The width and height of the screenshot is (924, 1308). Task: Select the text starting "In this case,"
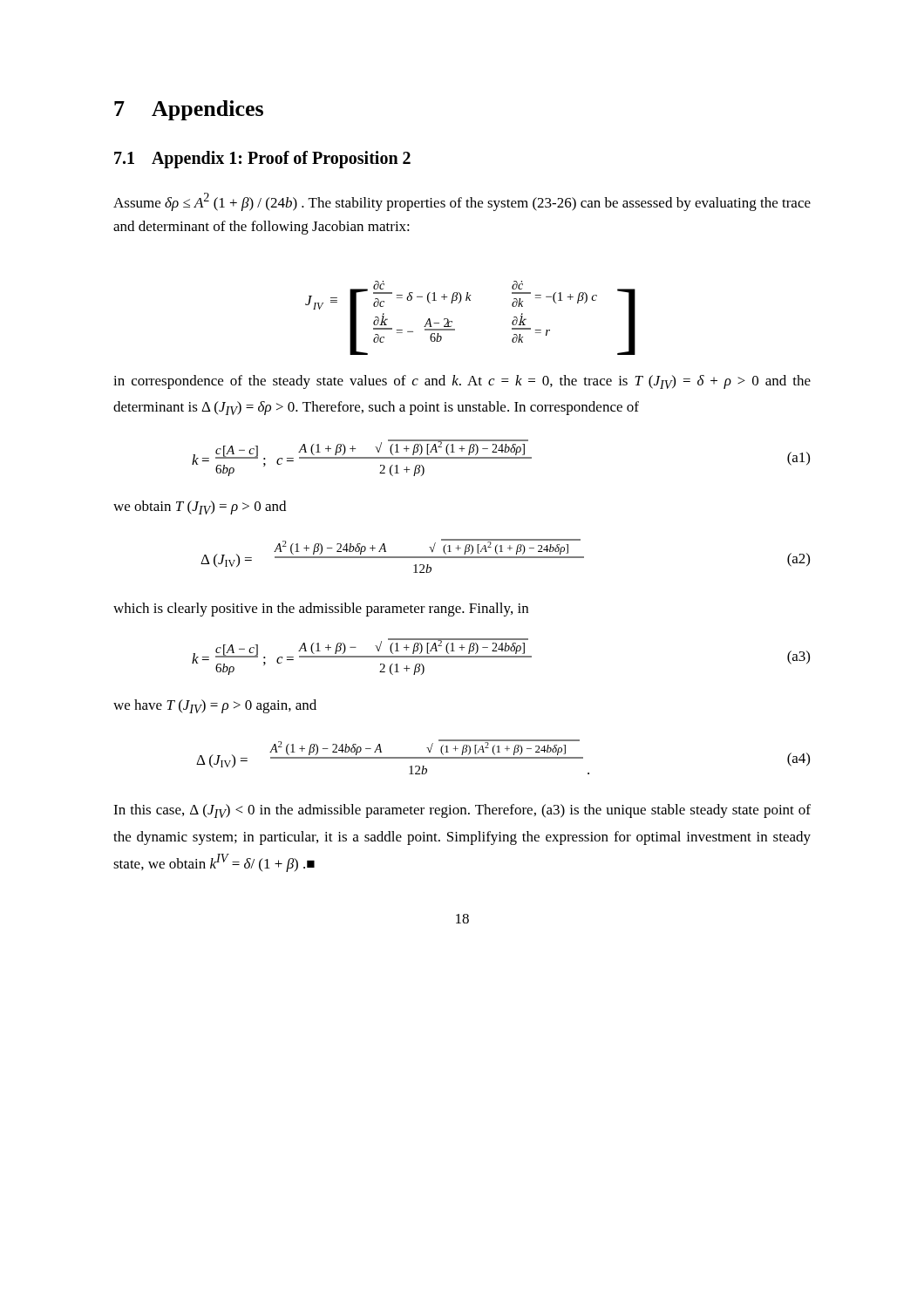pos(462,837)
